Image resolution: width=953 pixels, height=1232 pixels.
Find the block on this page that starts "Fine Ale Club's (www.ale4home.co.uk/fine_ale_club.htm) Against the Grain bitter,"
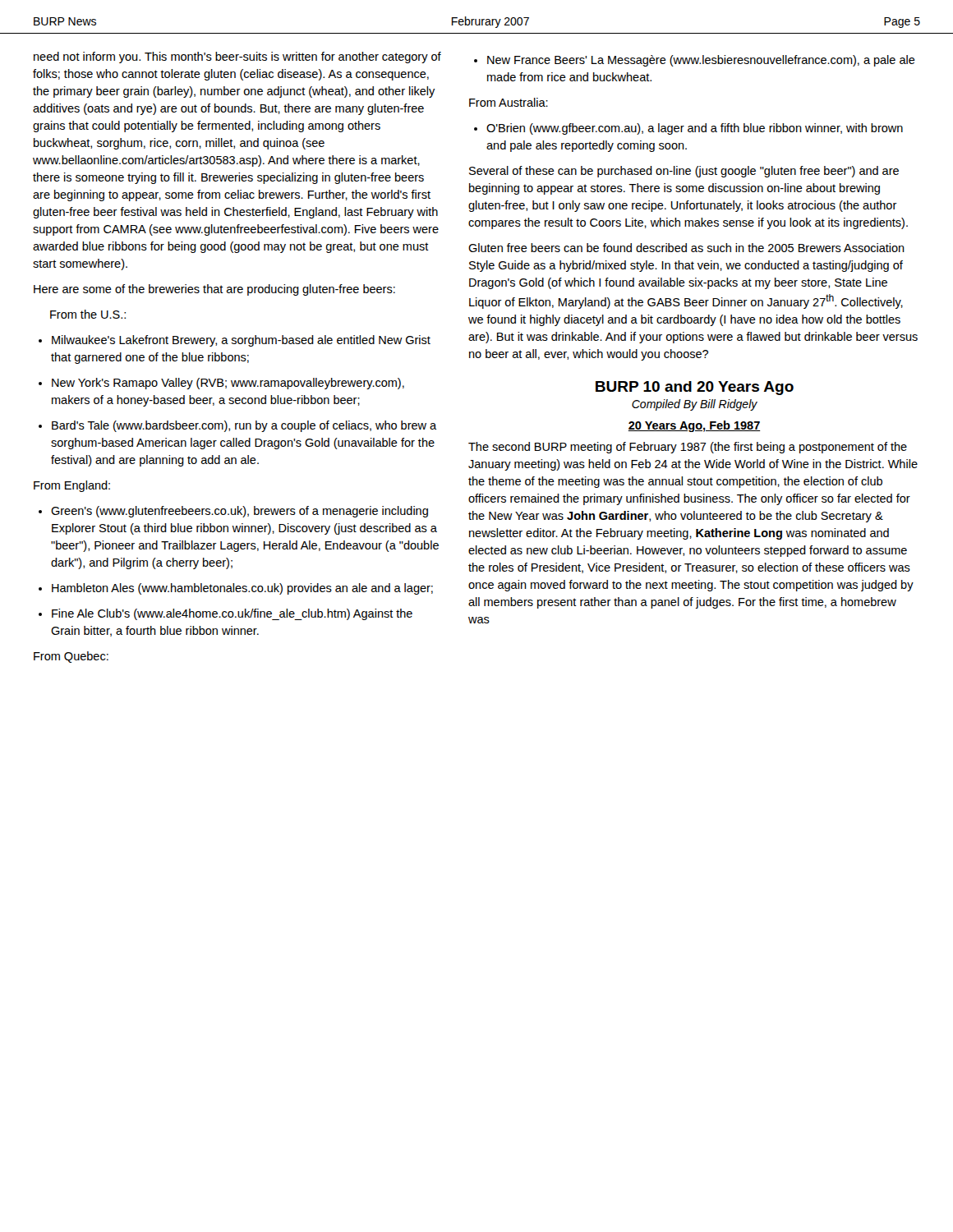[238, 623]
